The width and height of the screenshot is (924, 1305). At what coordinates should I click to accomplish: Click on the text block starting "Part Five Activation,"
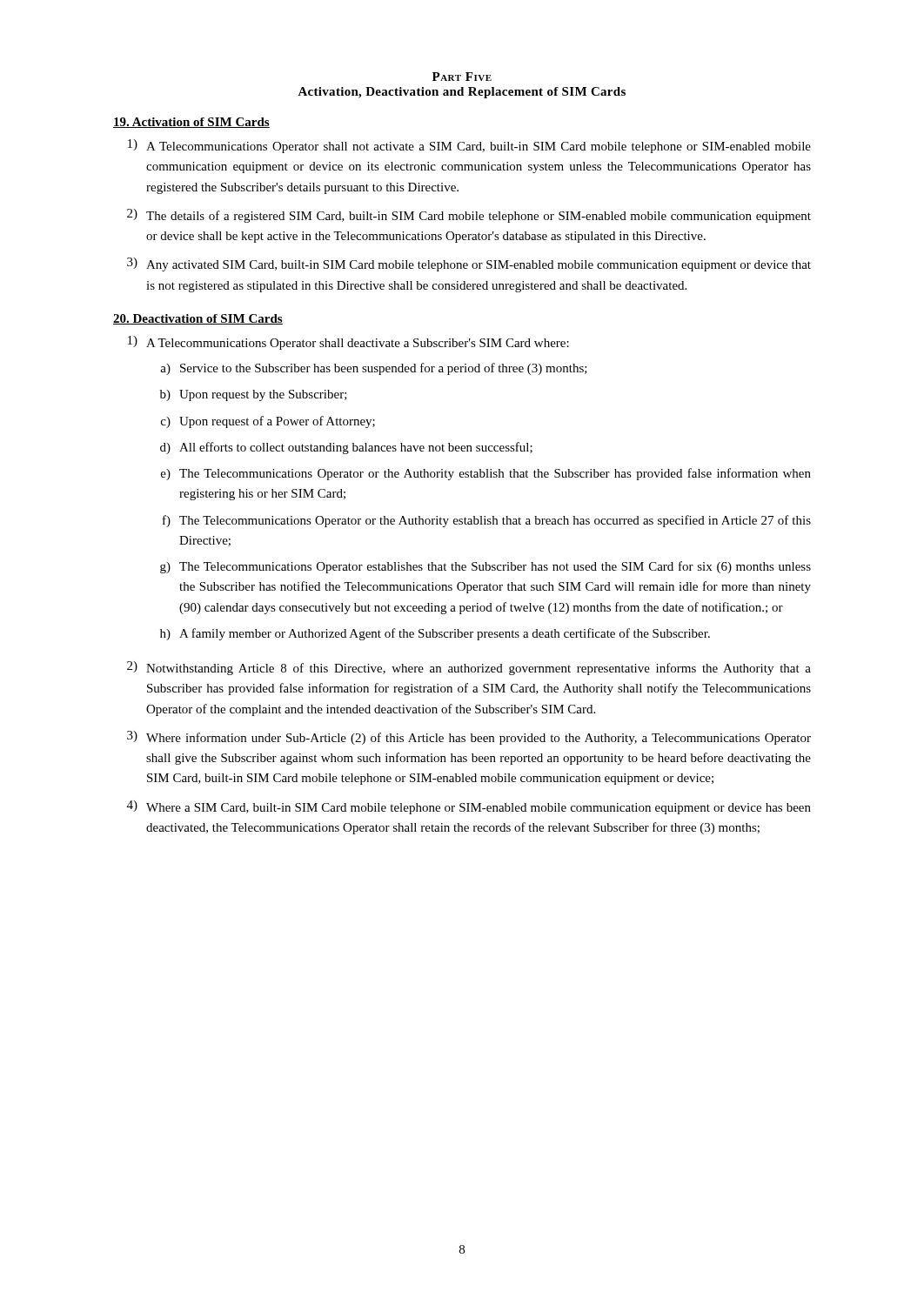(462, 84)
